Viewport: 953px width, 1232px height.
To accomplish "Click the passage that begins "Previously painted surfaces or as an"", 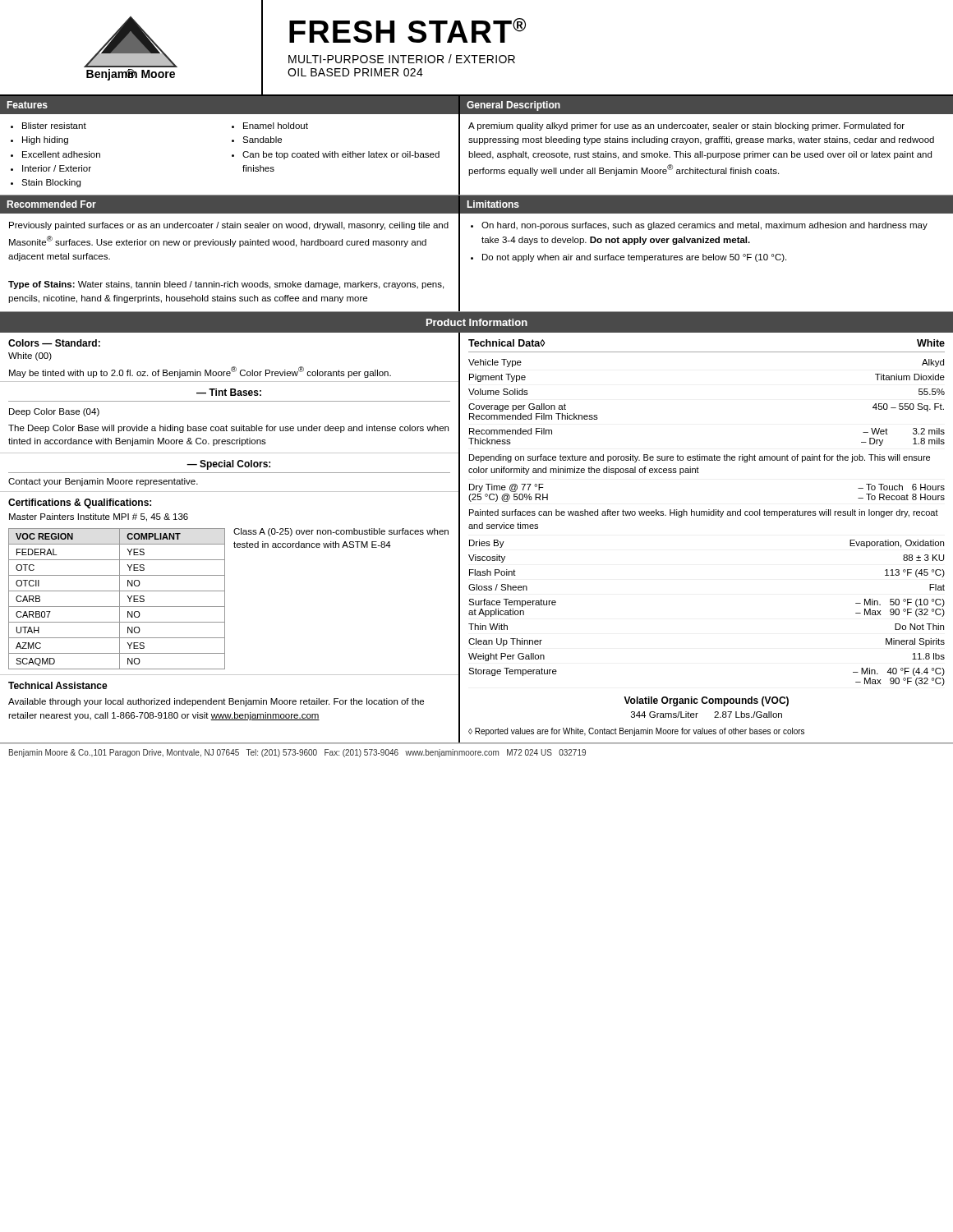I will click(x=229, y=226).
